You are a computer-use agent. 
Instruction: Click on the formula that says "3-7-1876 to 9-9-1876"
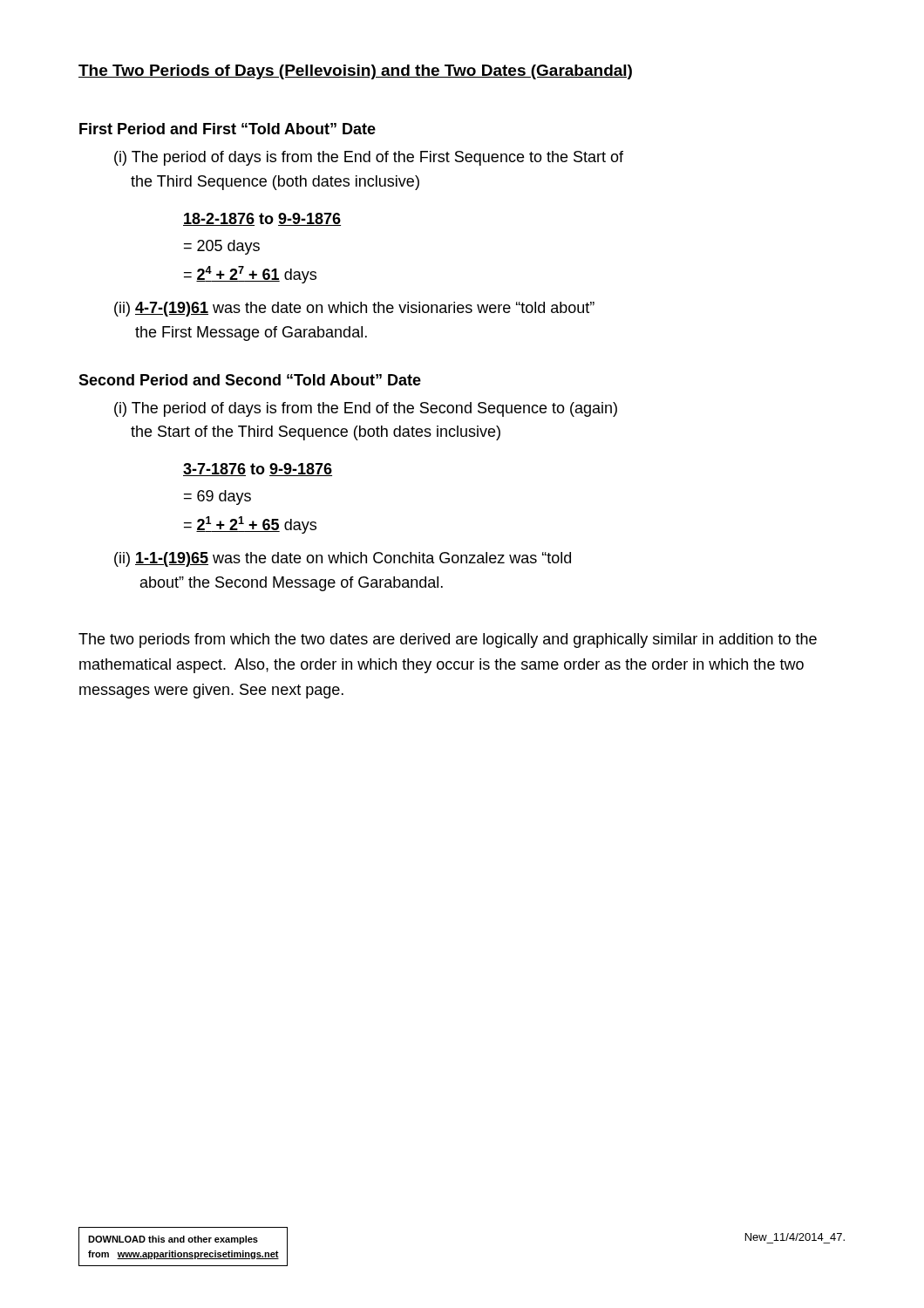[258, 469]
